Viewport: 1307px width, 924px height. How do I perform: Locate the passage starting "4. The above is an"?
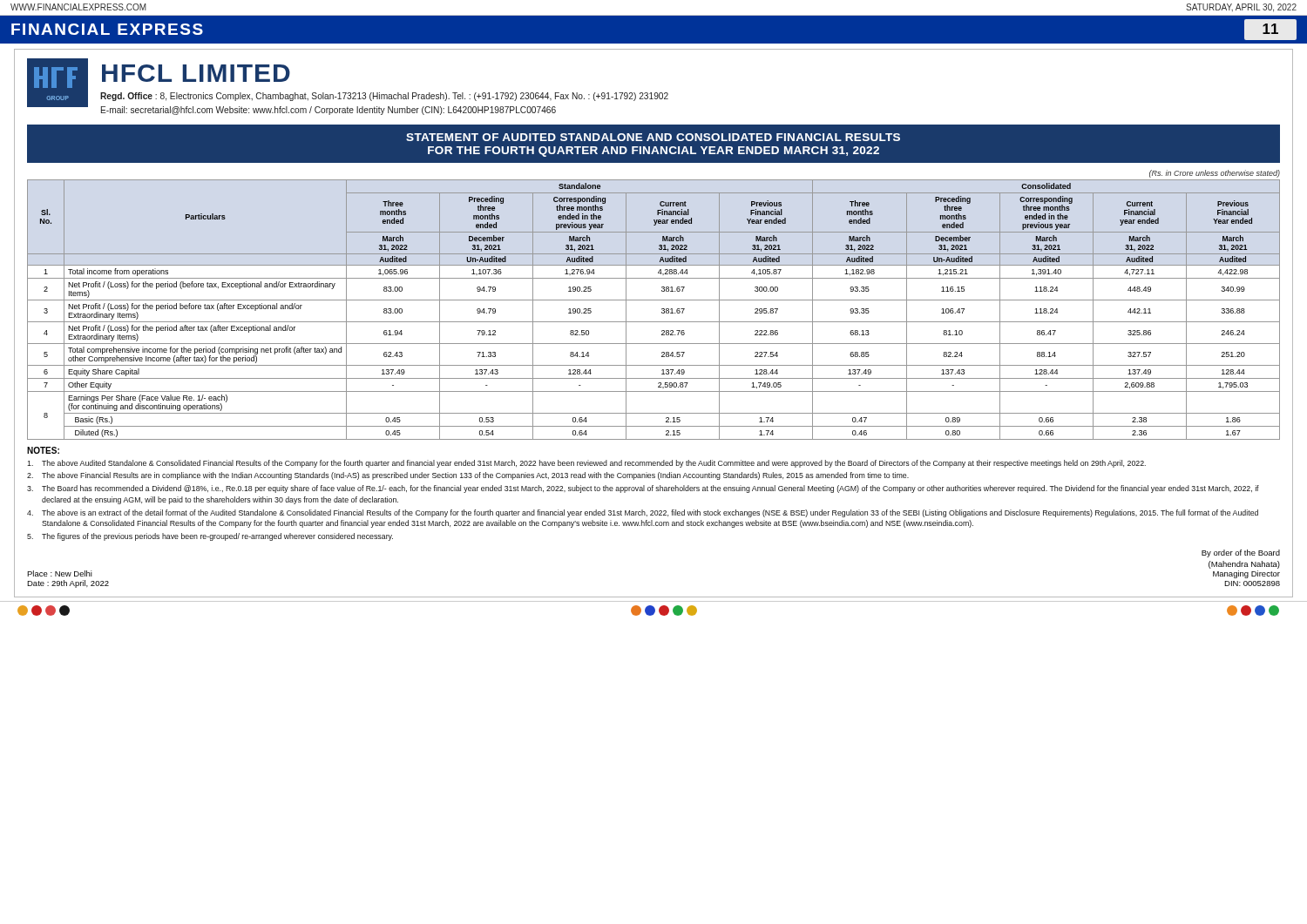click(x=654, y=519)
